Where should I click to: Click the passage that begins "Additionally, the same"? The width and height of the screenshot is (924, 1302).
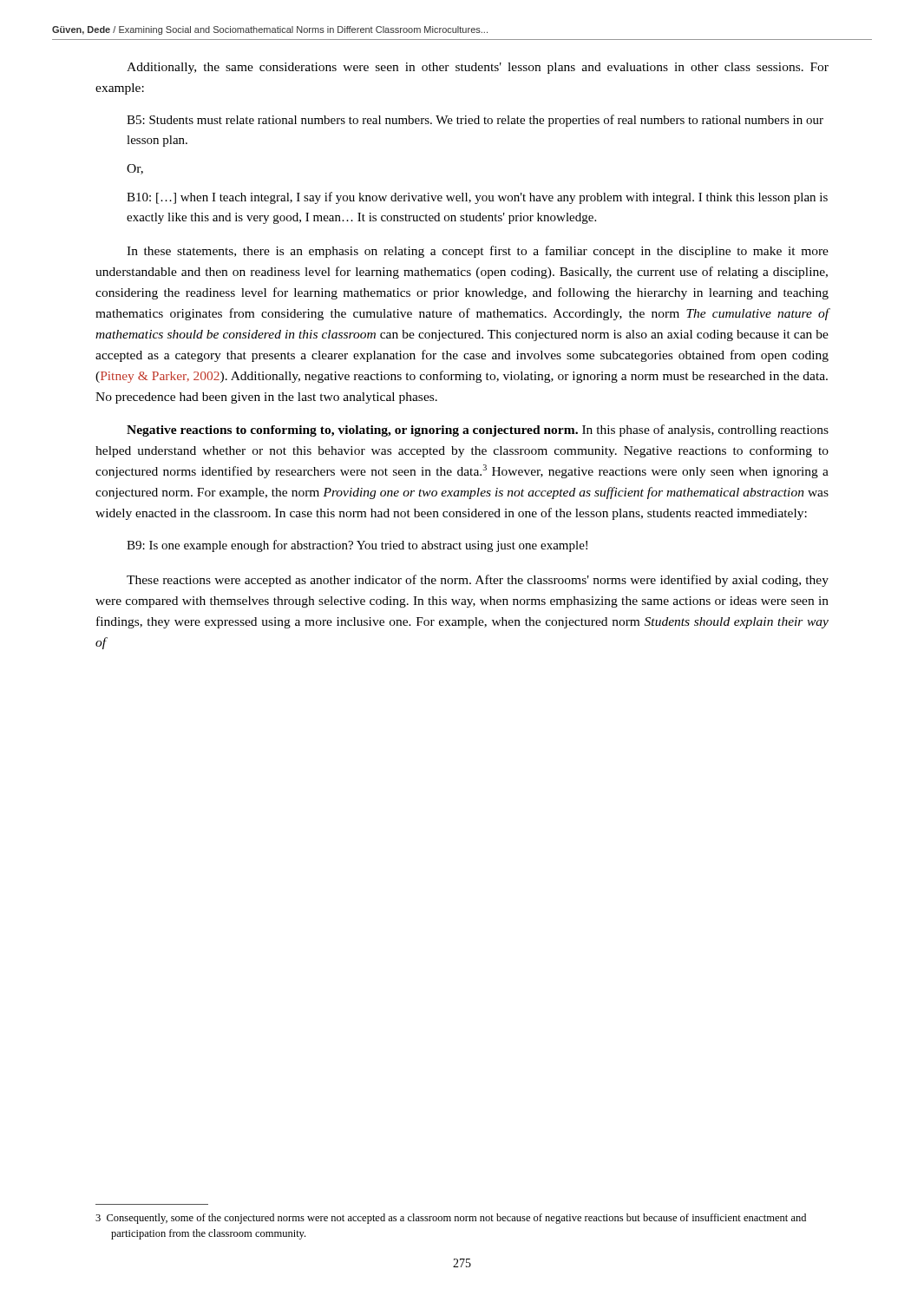[462, 77]
